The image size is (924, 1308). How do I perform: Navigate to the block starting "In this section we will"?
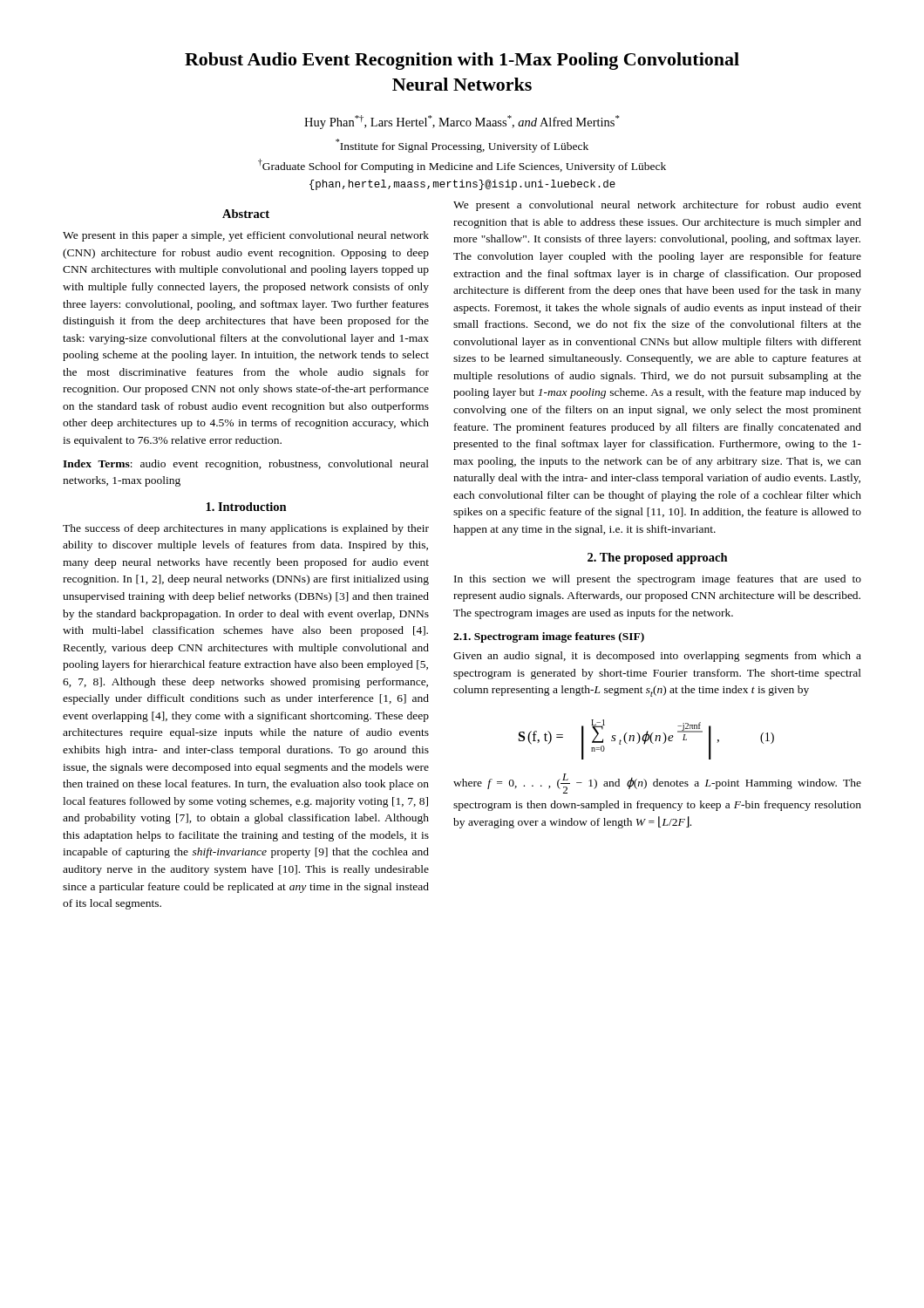[x=657, y=595]
